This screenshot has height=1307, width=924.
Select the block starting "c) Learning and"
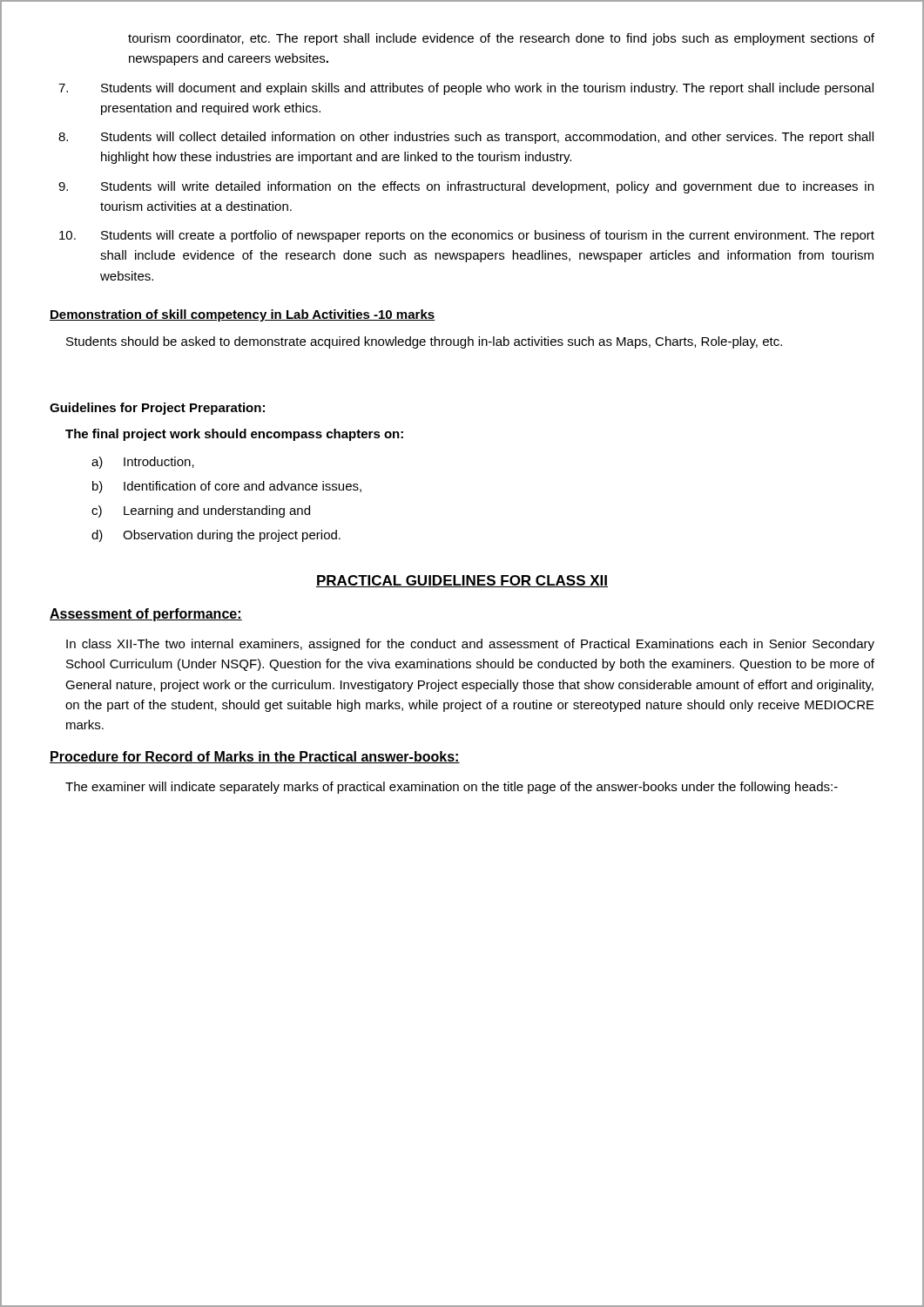click(201, 511)
